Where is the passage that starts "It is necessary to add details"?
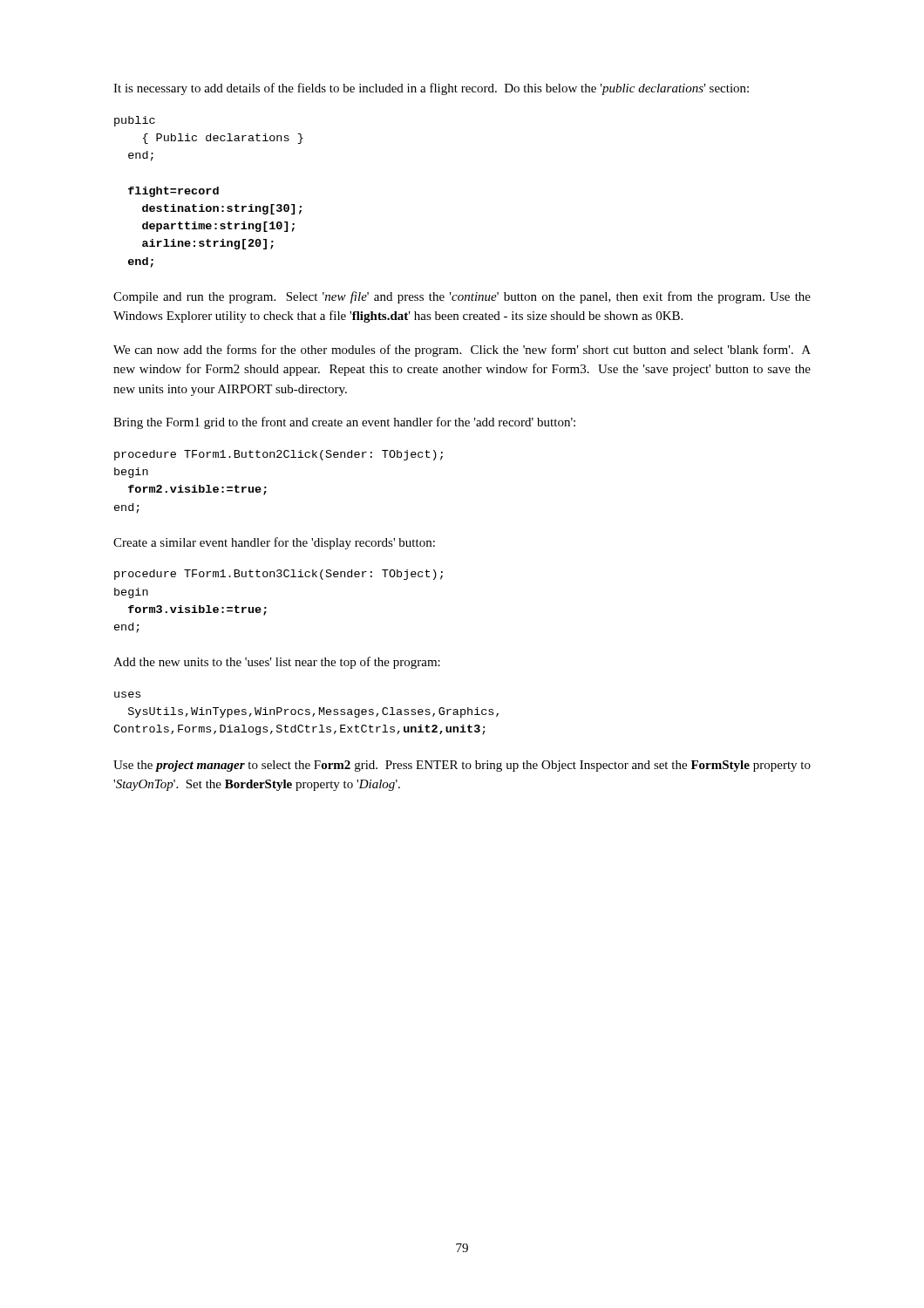 [x=432, y=88]
